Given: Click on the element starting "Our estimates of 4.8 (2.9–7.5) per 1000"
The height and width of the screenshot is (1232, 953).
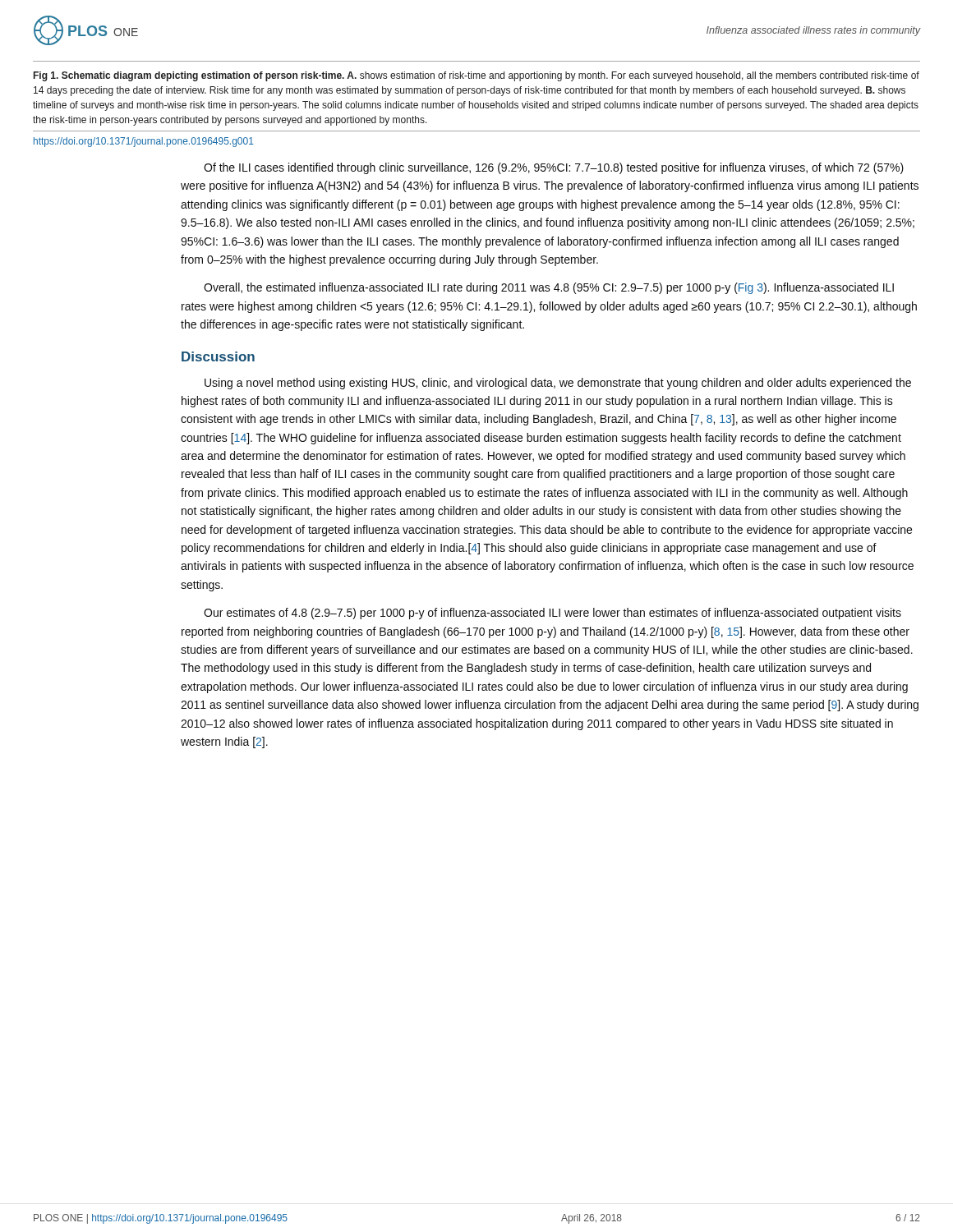Looking at the screenshot, I should 550,677.
